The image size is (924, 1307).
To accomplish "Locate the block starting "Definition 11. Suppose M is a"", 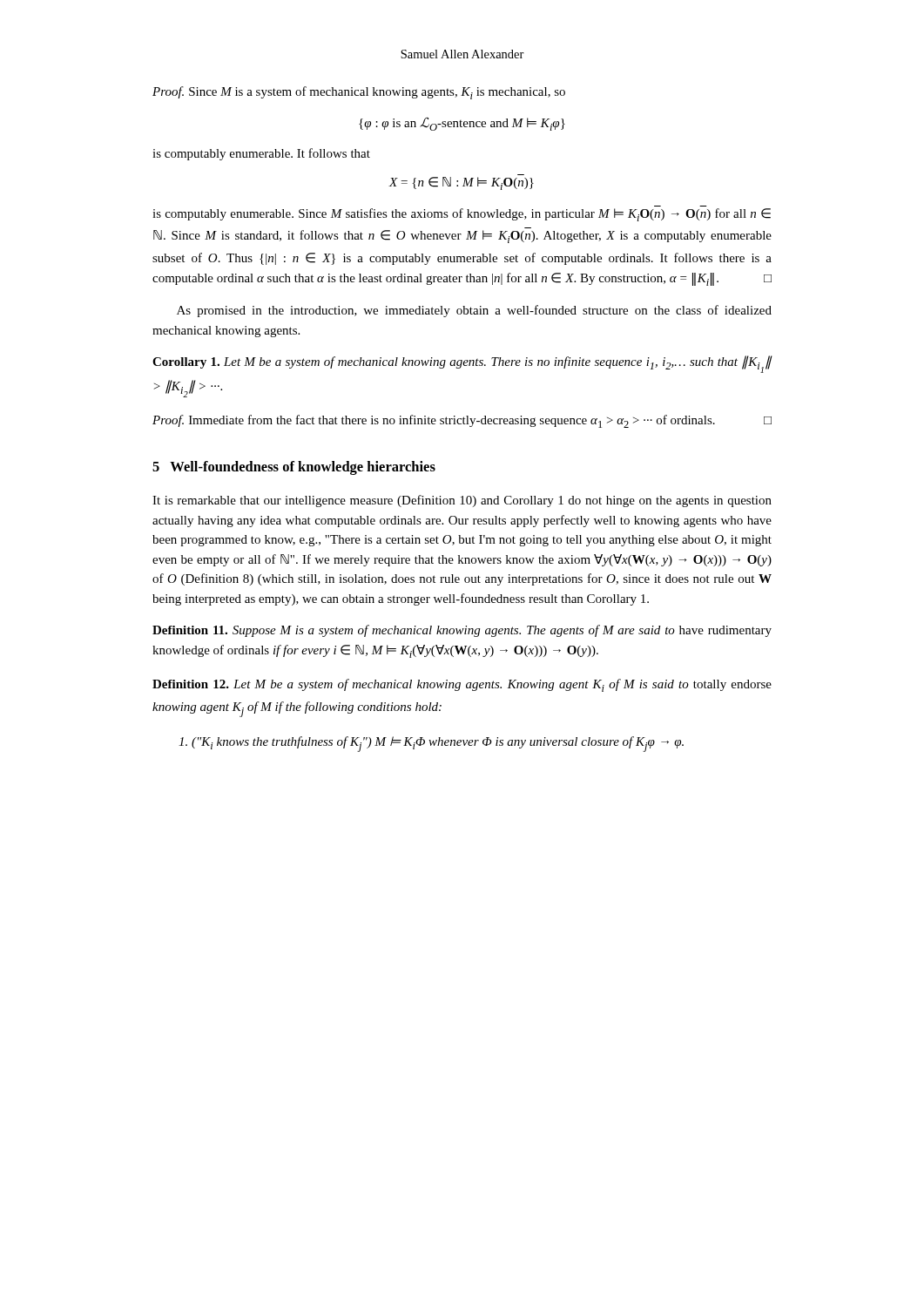I will point(462,642).
